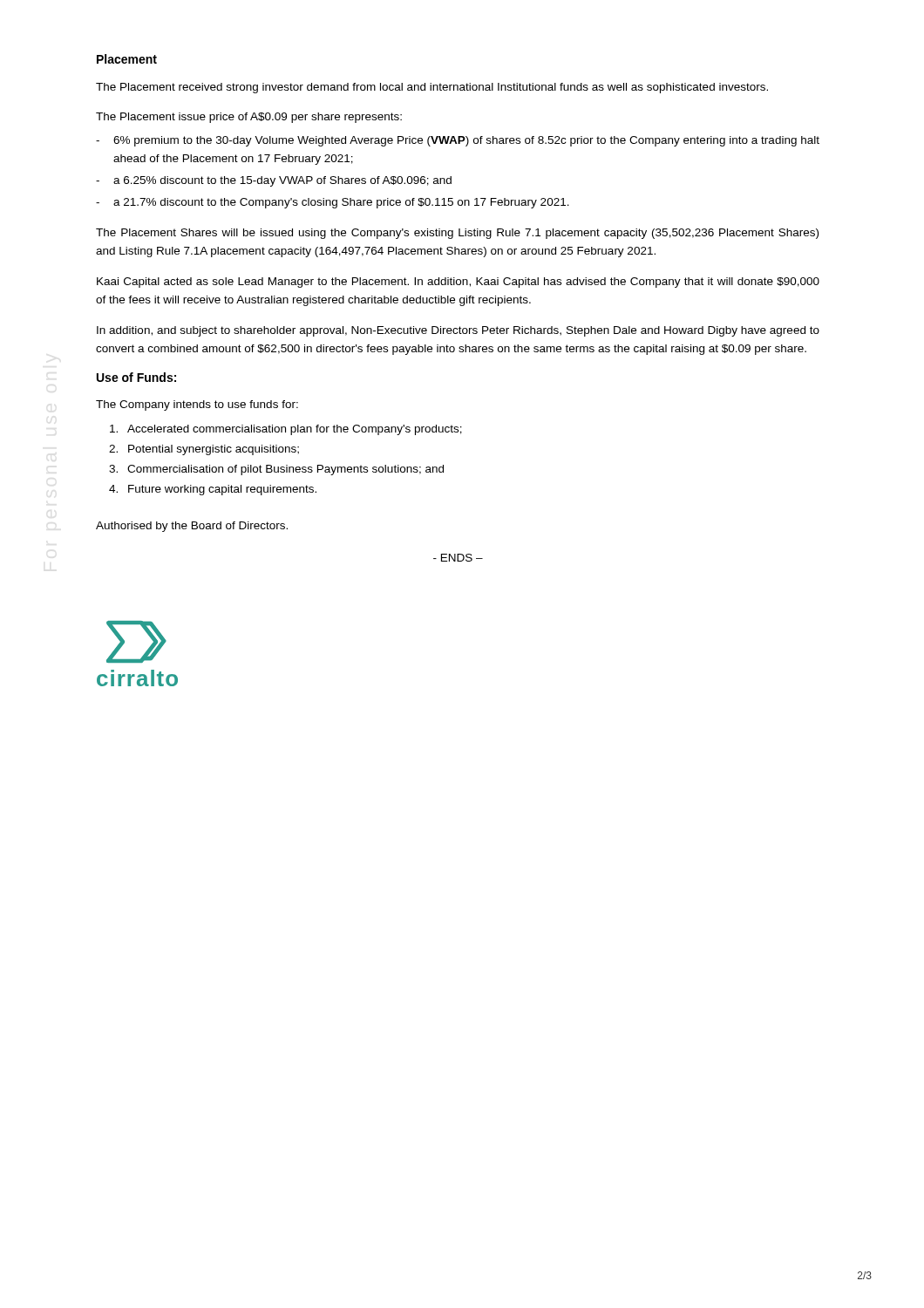Find the text starting "ENDS –"
924x1308 pixels.
tap(458, 557)
